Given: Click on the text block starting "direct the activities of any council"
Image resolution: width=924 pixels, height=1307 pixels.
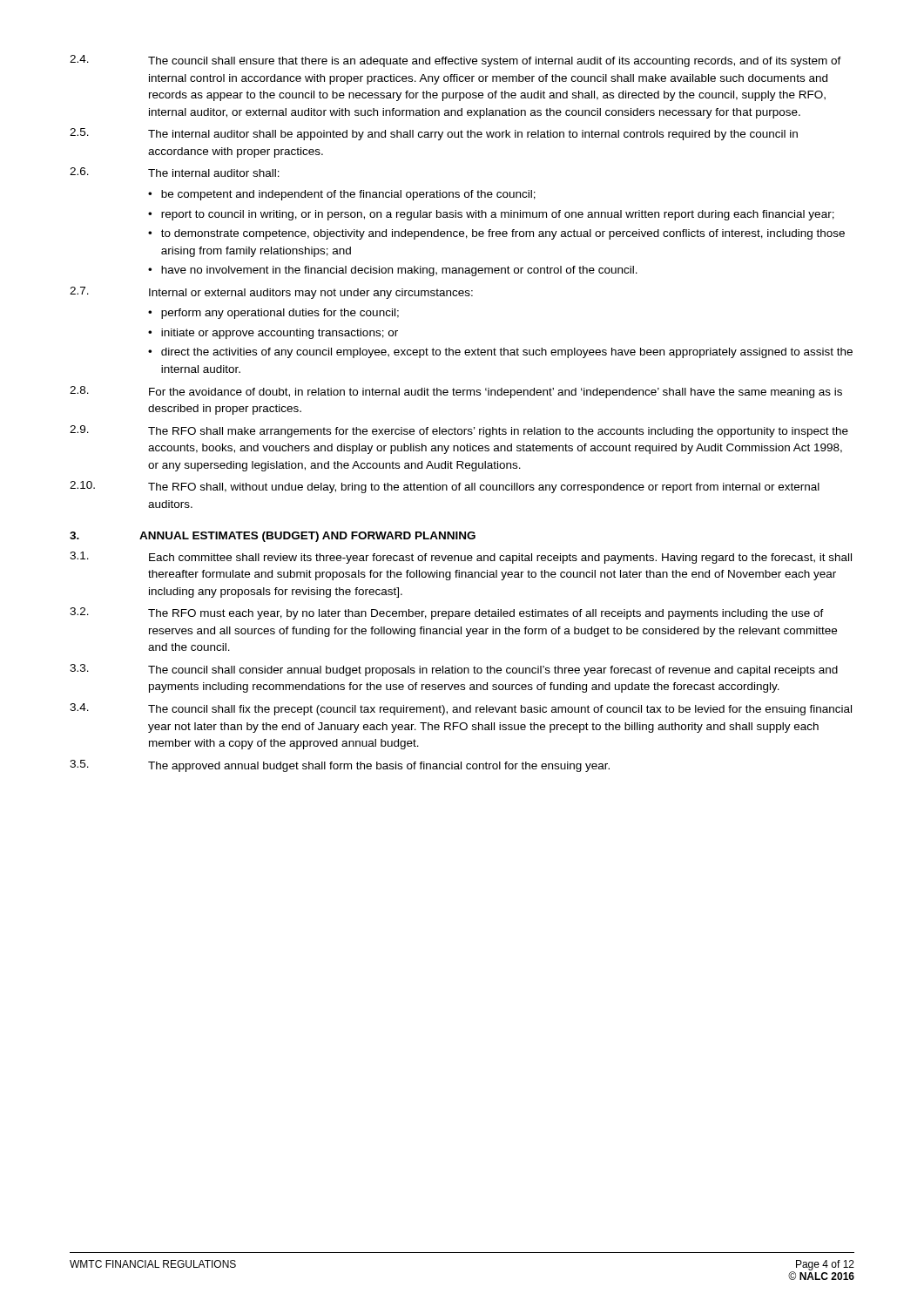Looking at the screenshot, I should (x=507, y=360).
